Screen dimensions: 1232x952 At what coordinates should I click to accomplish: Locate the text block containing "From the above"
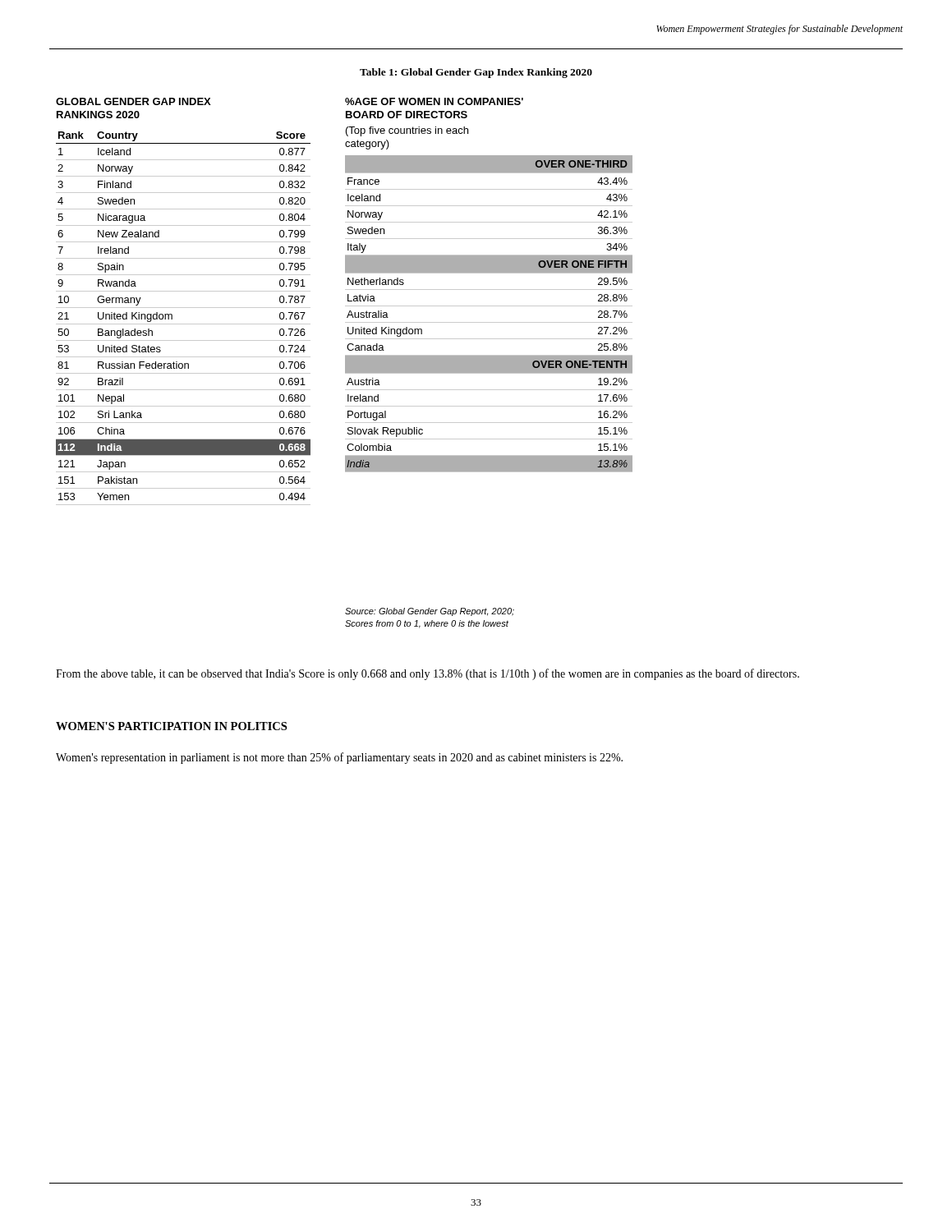(428, 674)
